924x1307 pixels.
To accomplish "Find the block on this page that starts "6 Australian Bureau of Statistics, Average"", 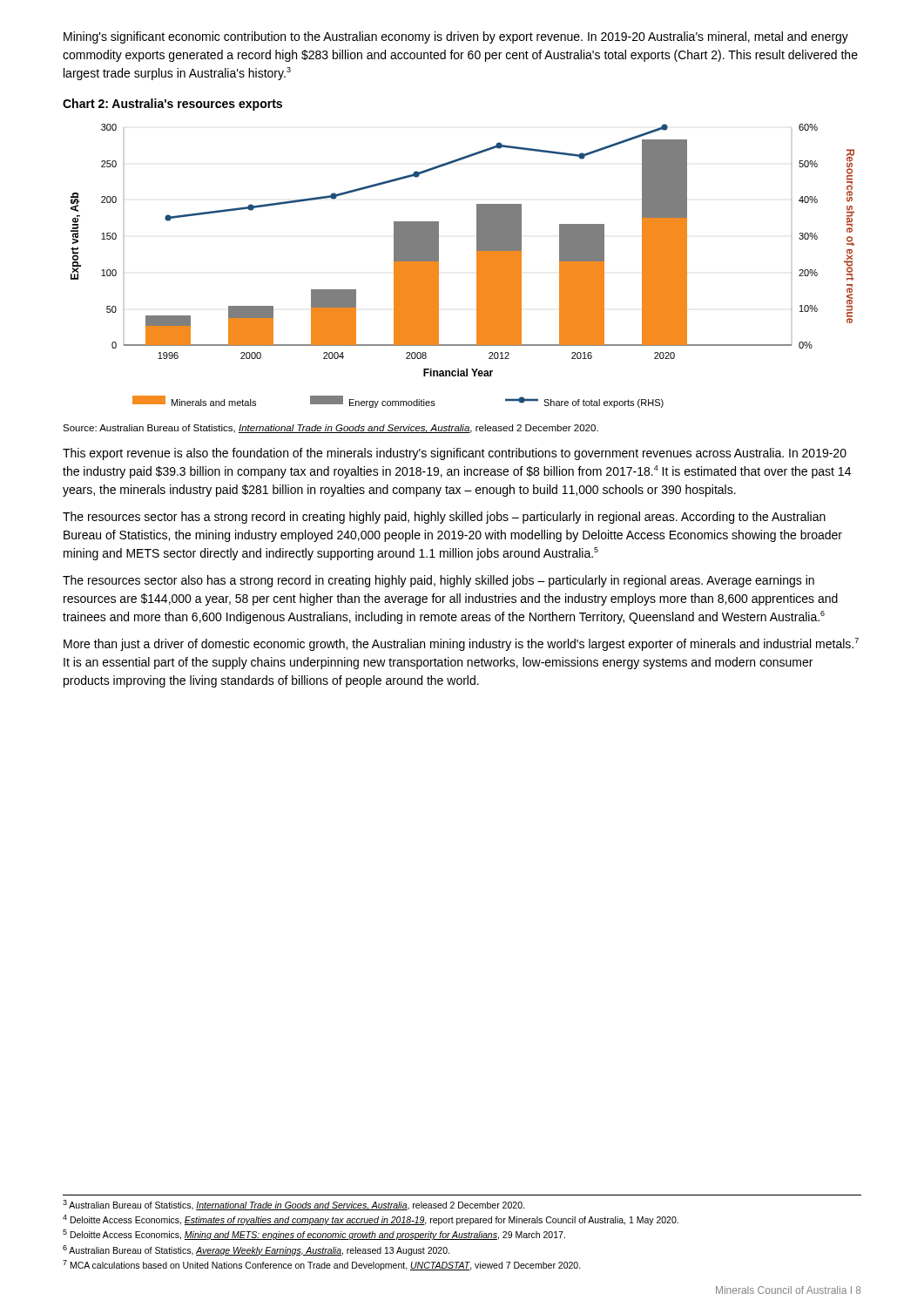I will [256, 1250].
